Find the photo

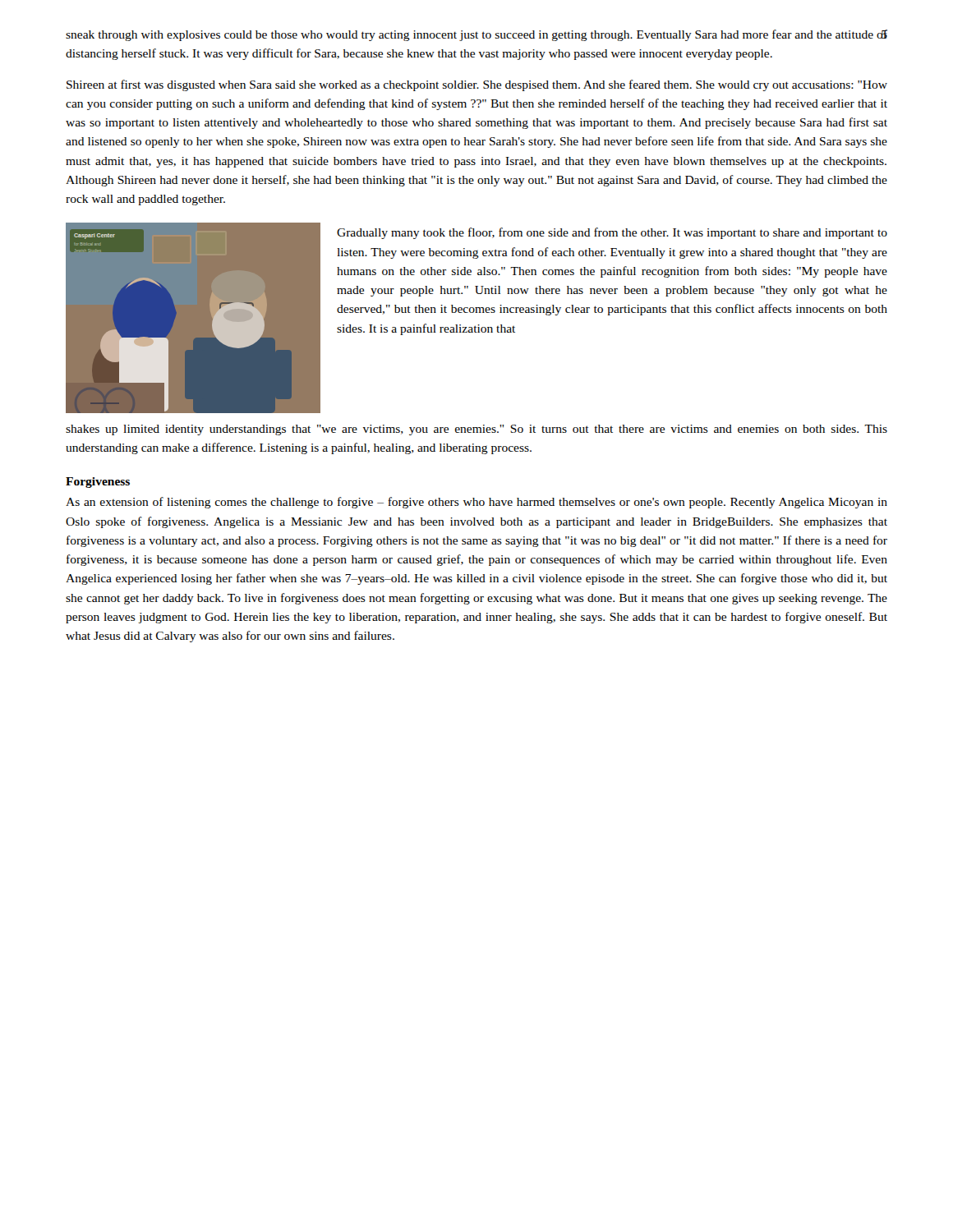pos(193,321)
